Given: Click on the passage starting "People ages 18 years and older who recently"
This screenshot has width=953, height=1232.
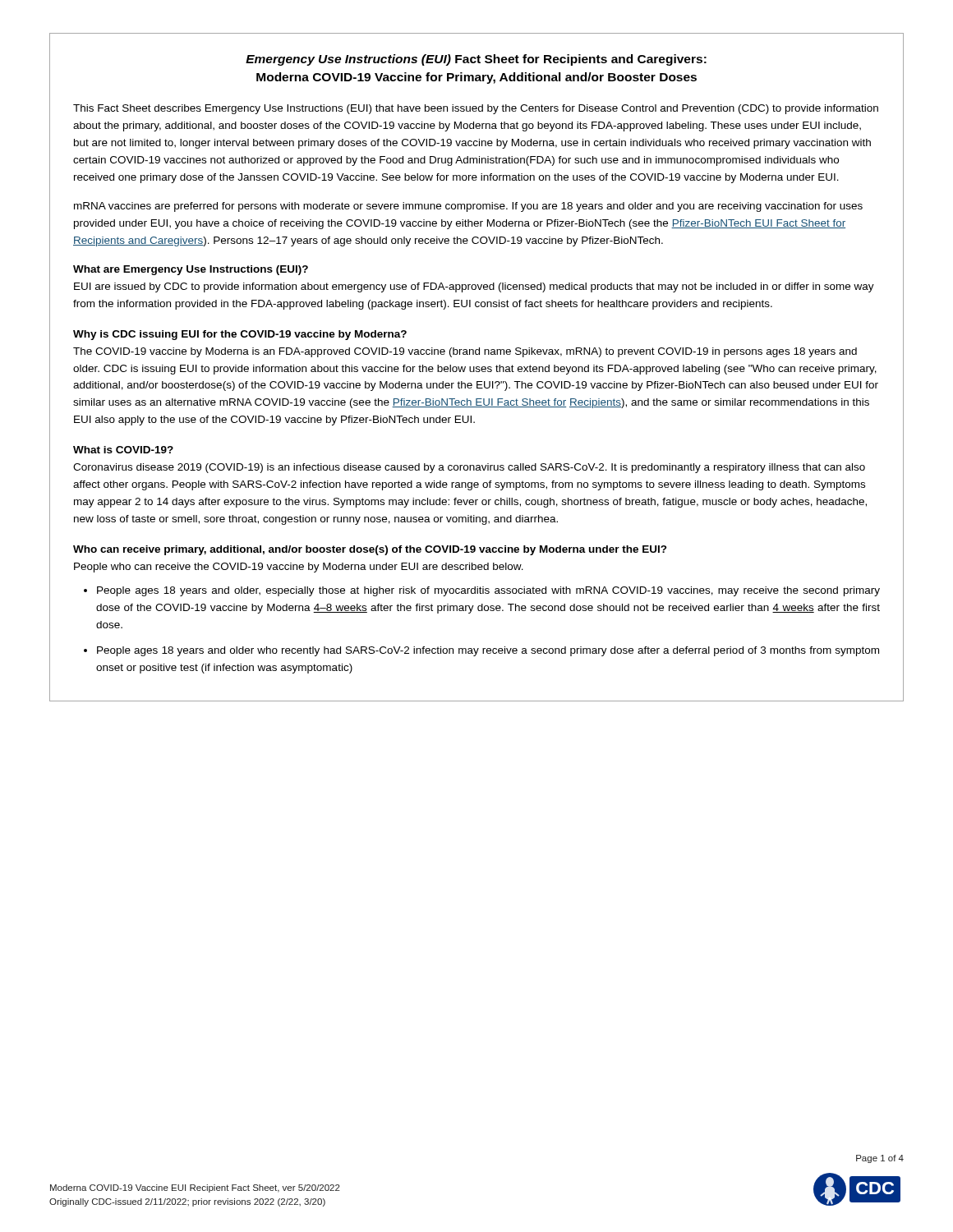Looking at the screenshot, I should coord(488,659).
